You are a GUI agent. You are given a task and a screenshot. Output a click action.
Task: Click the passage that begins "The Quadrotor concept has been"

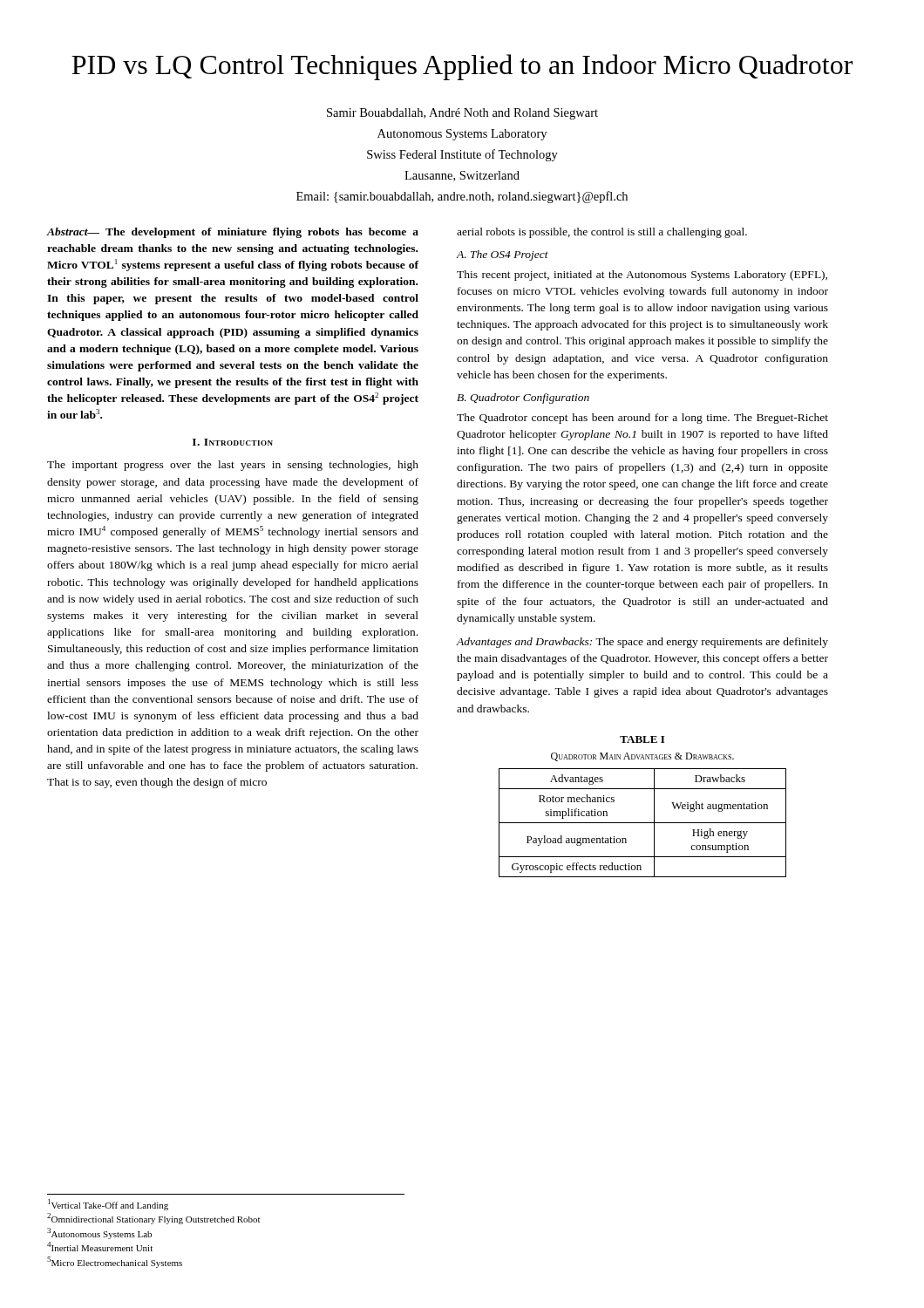pos(642,517)
